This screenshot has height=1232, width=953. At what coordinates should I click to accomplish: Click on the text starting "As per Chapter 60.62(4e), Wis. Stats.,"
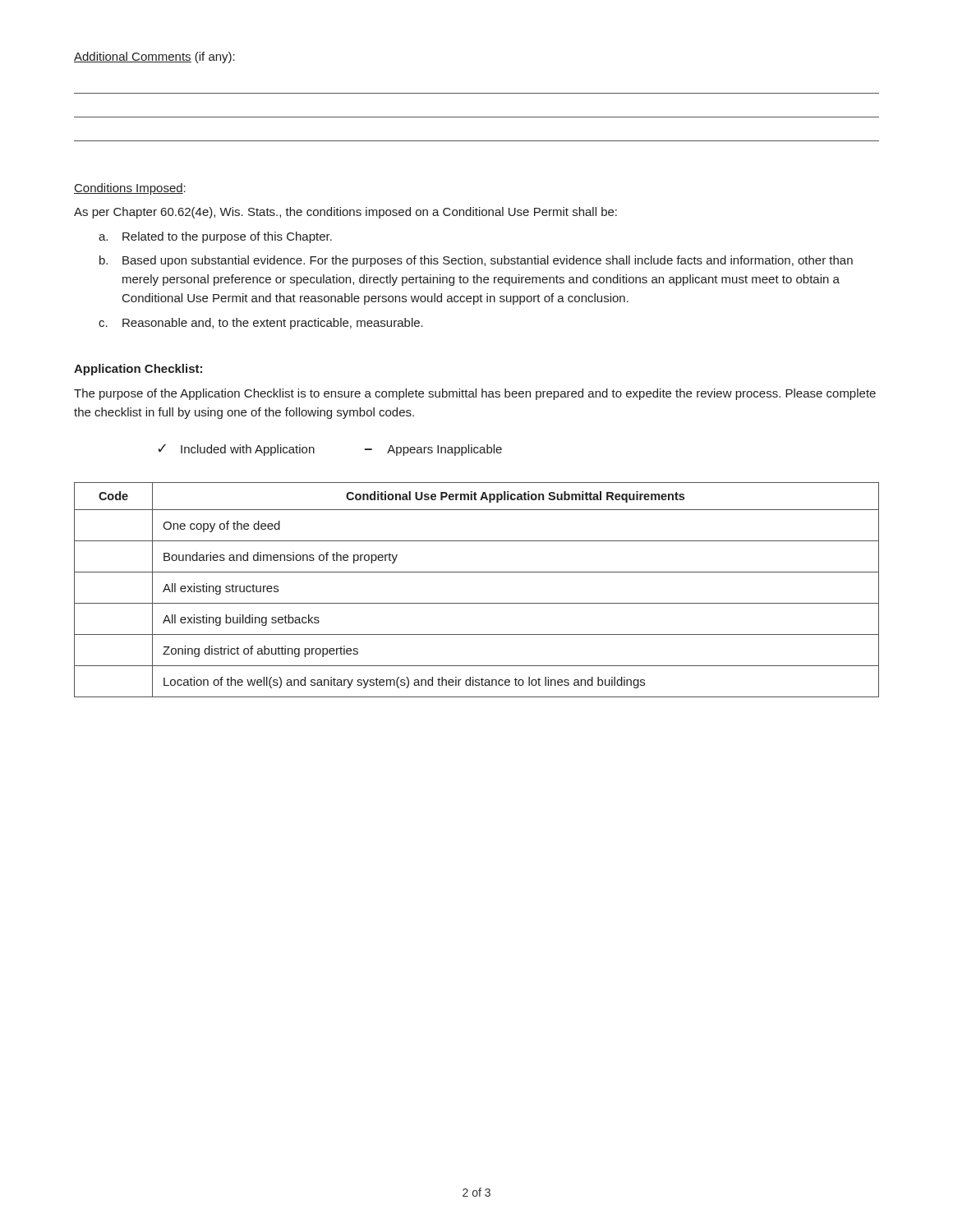tap(346, 211)
